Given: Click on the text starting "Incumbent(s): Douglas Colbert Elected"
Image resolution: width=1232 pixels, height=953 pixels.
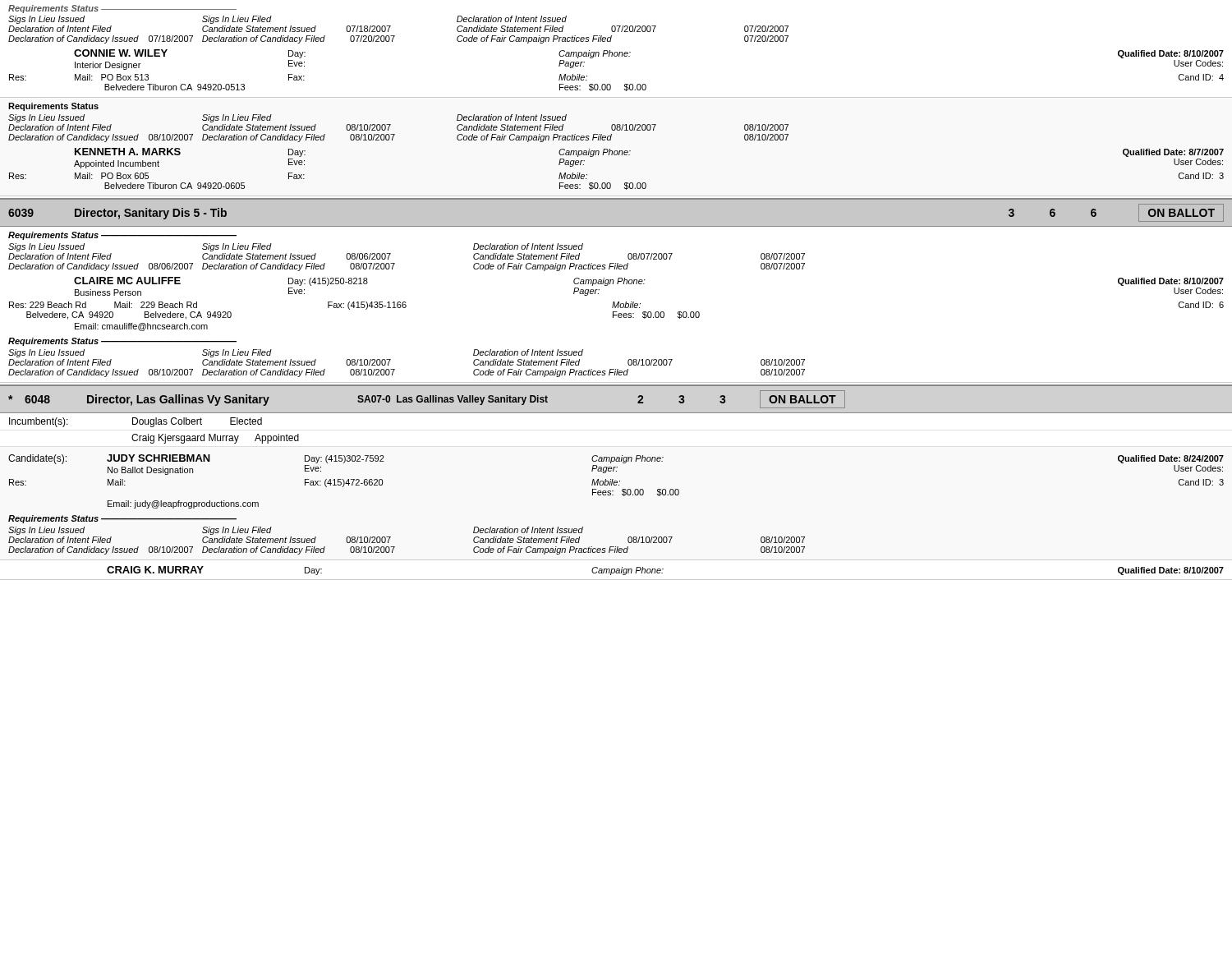Looking at the screenshot, I should point(135,421).
